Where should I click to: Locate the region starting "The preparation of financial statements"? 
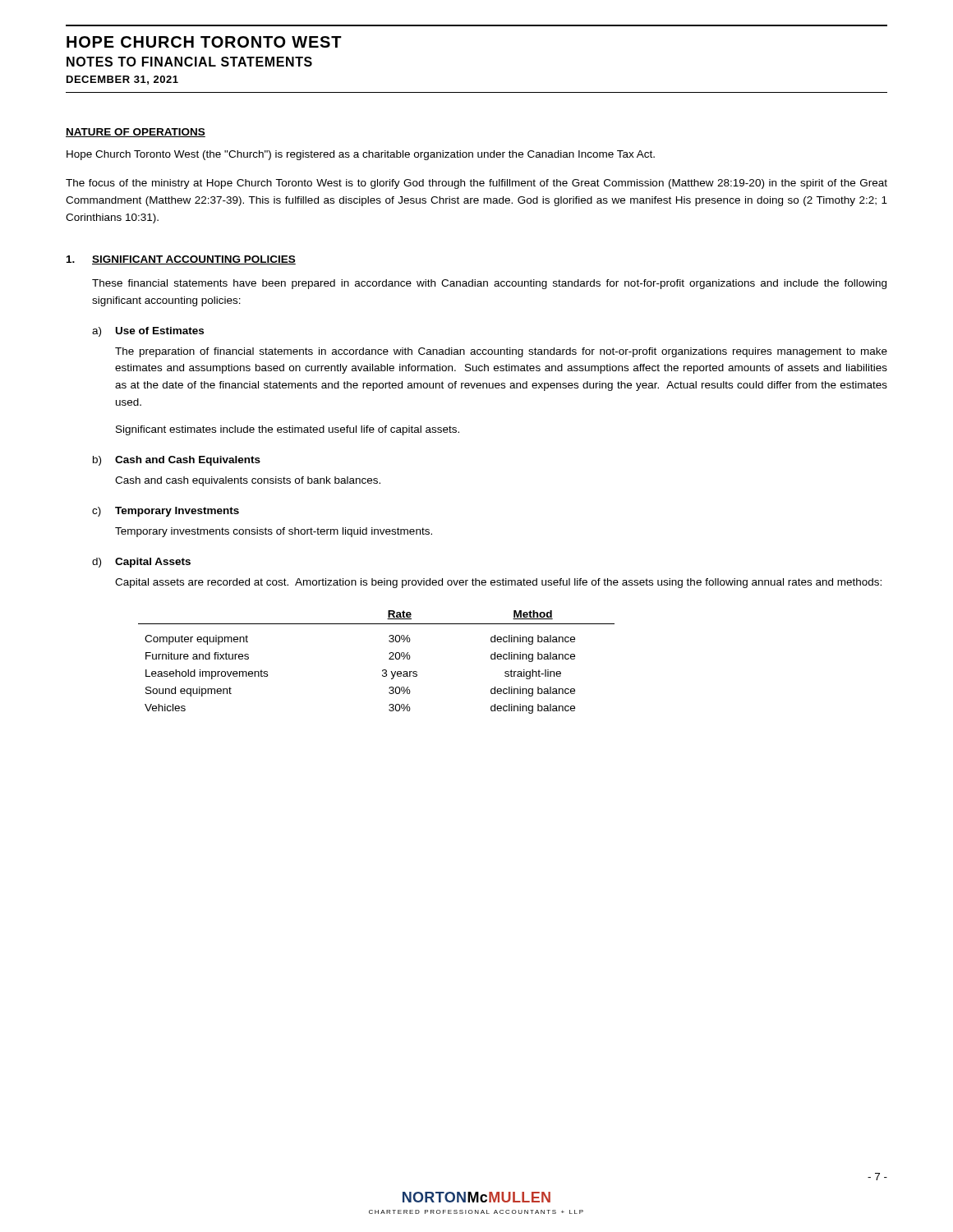501,376
